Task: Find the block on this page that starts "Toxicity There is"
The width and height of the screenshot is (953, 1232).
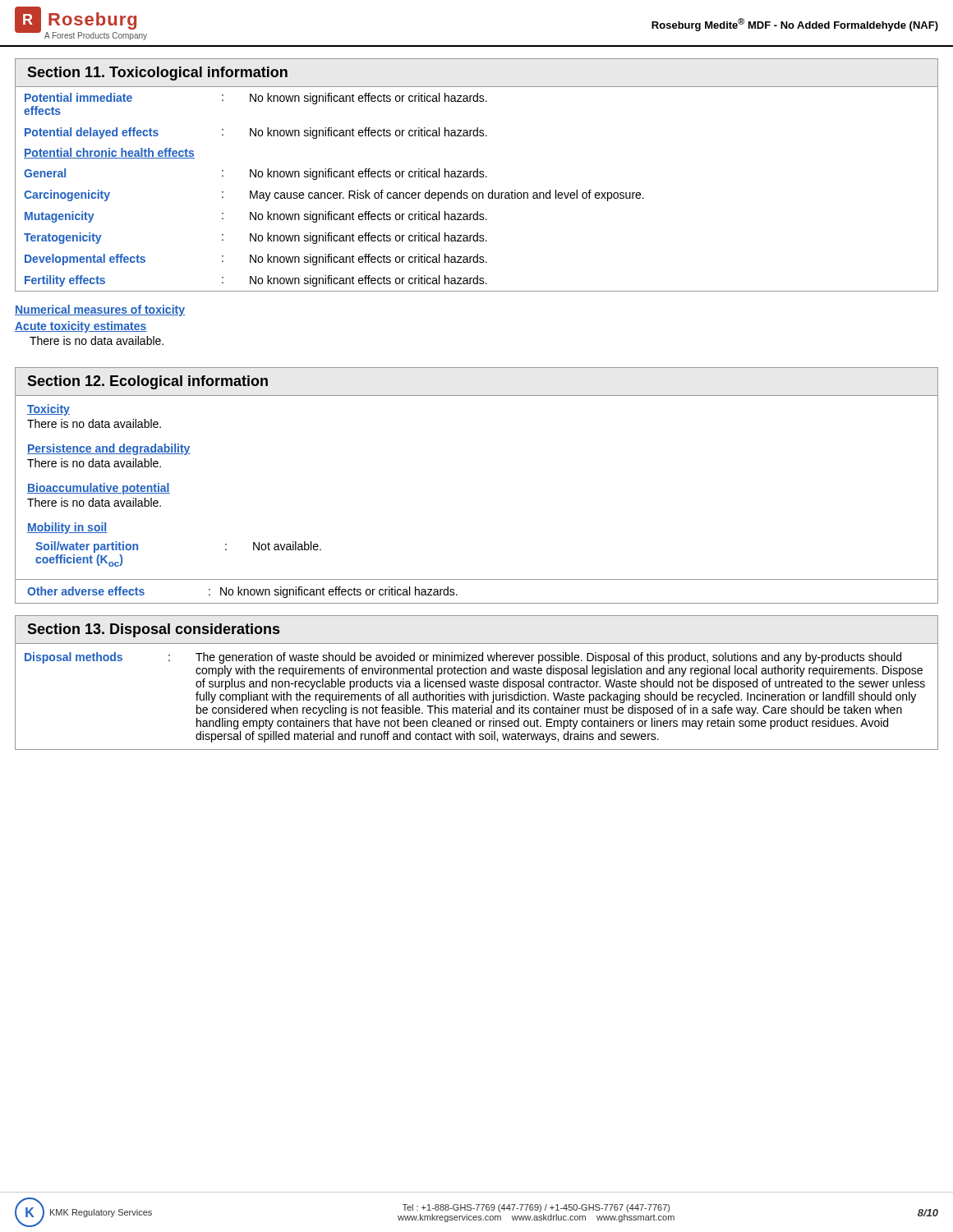Action: 48,410
